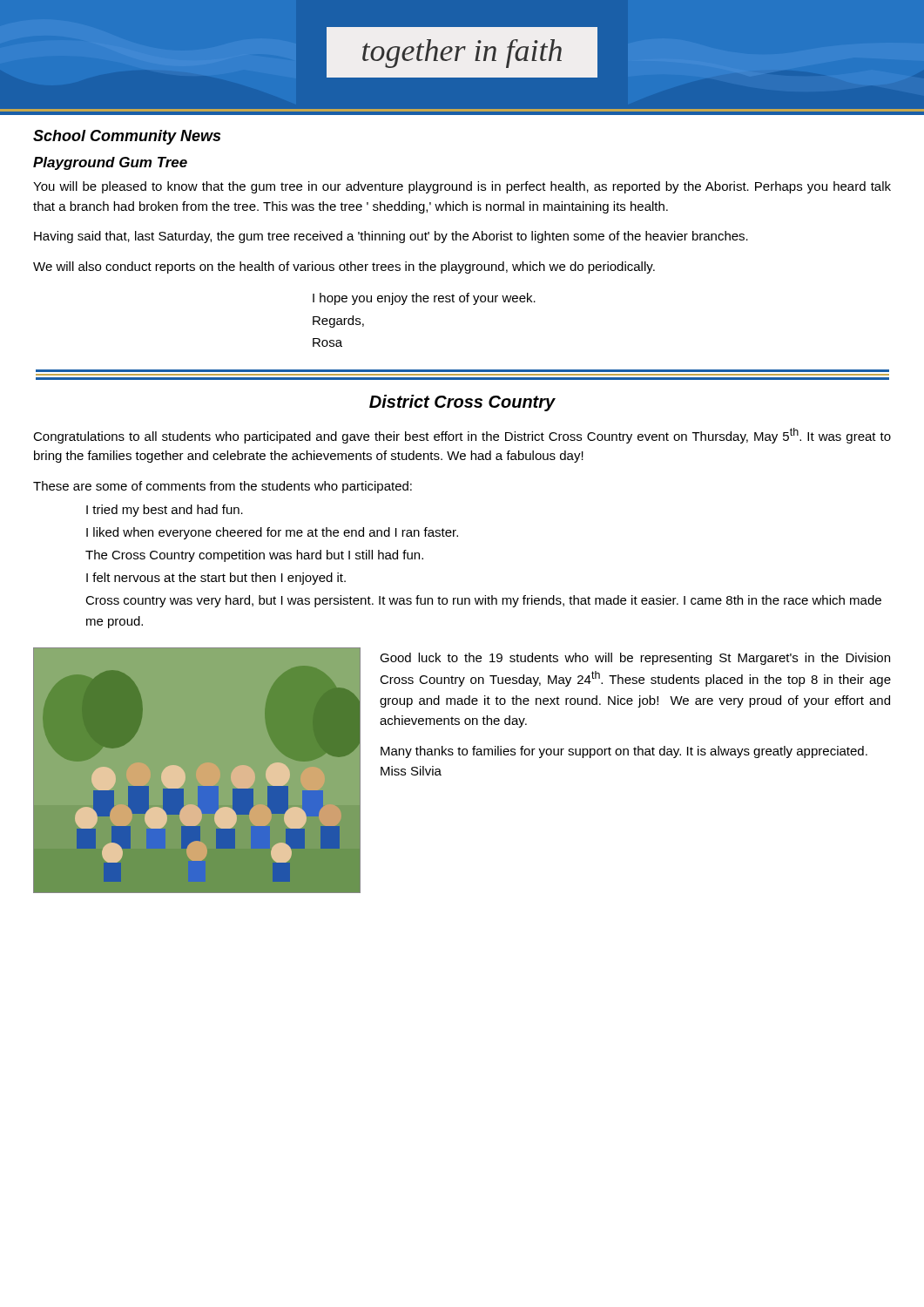The width and height of the screenshot is (924, 1307).
Task: Select the element starting "You will be pleased to know that the"
Action: click(x=462, y=196)
